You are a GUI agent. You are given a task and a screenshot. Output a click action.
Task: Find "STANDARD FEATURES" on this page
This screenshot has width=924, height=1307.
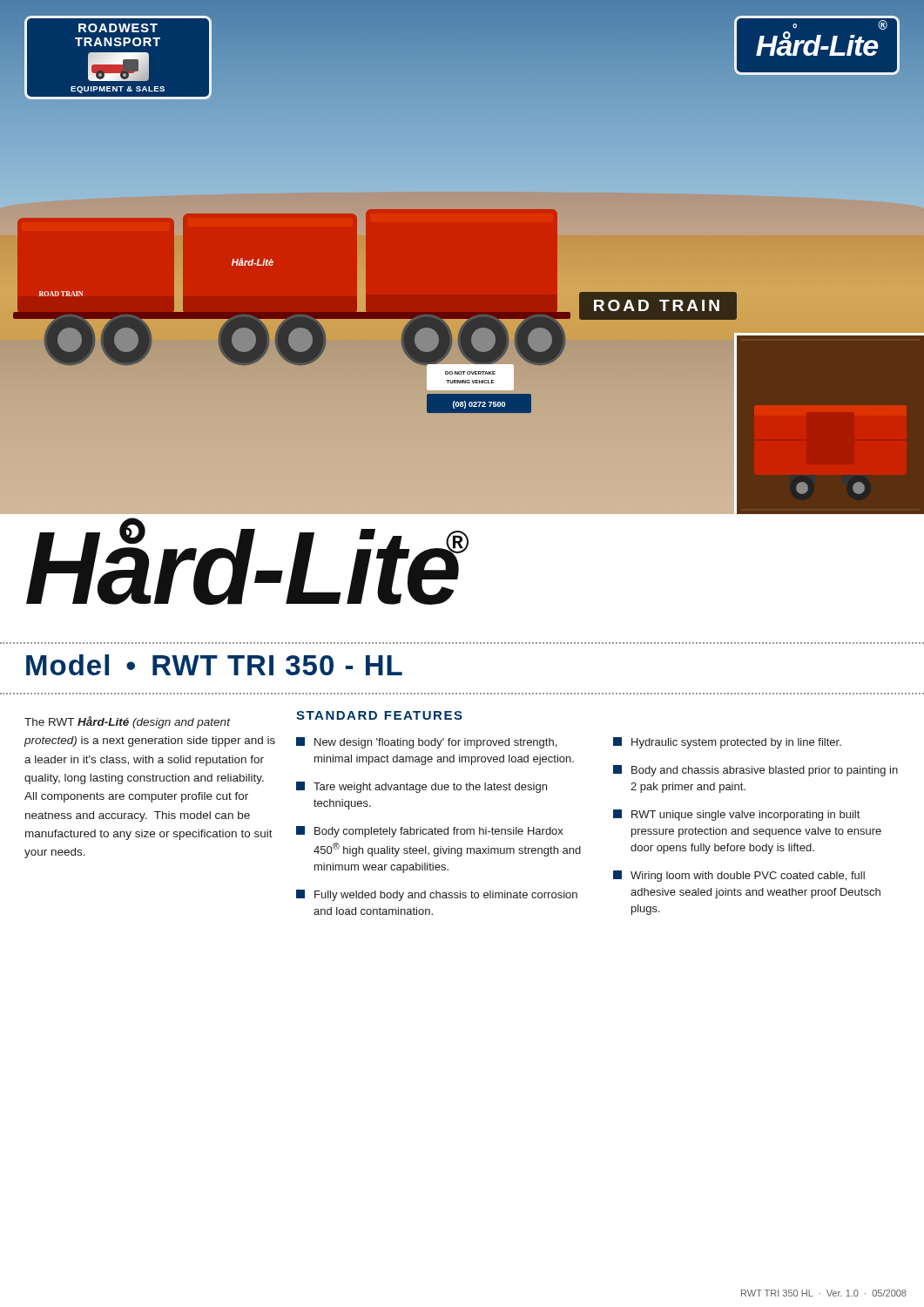tap(380, 715)
